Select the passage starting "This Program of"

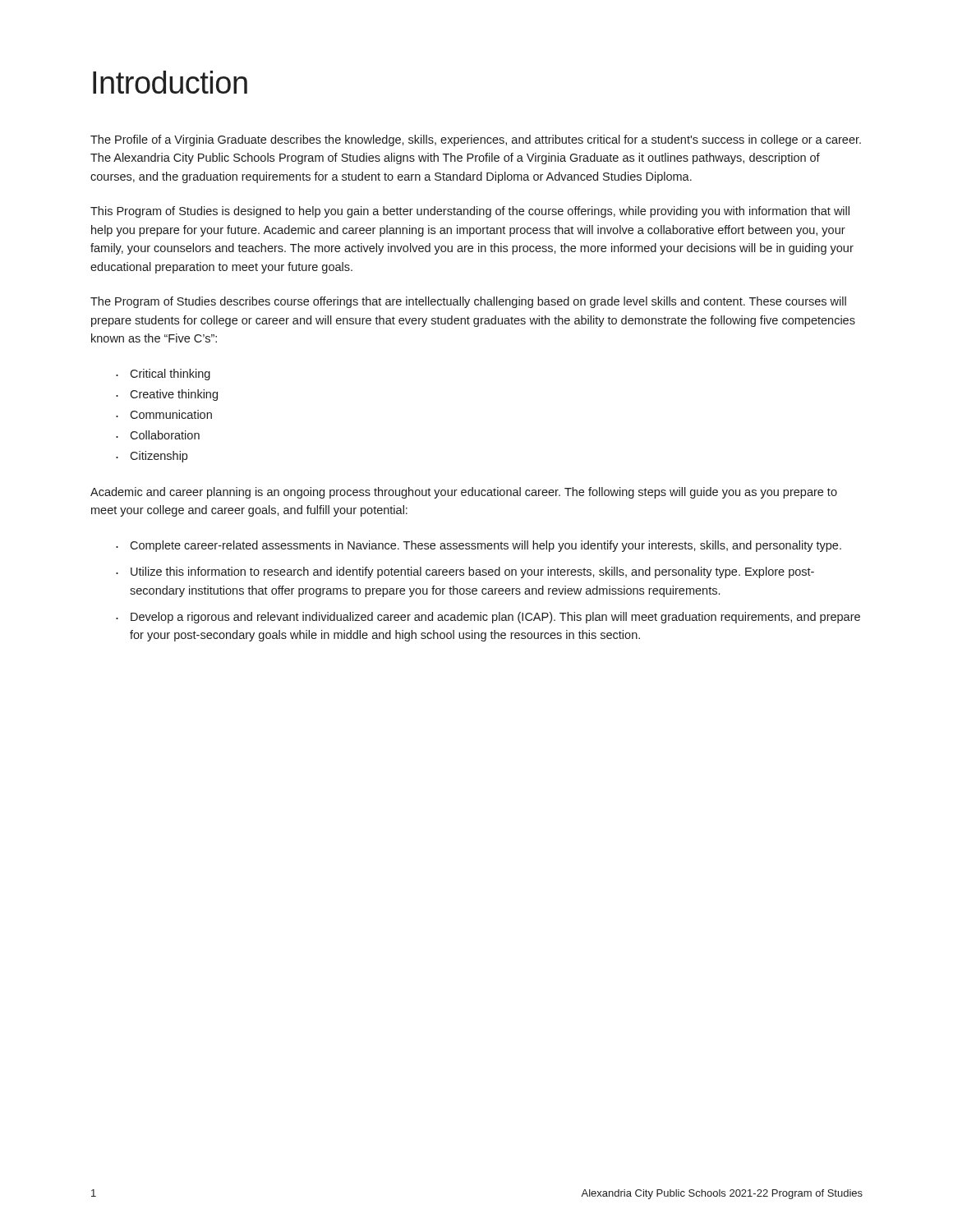pyautogui.click(x=472, y=239)
